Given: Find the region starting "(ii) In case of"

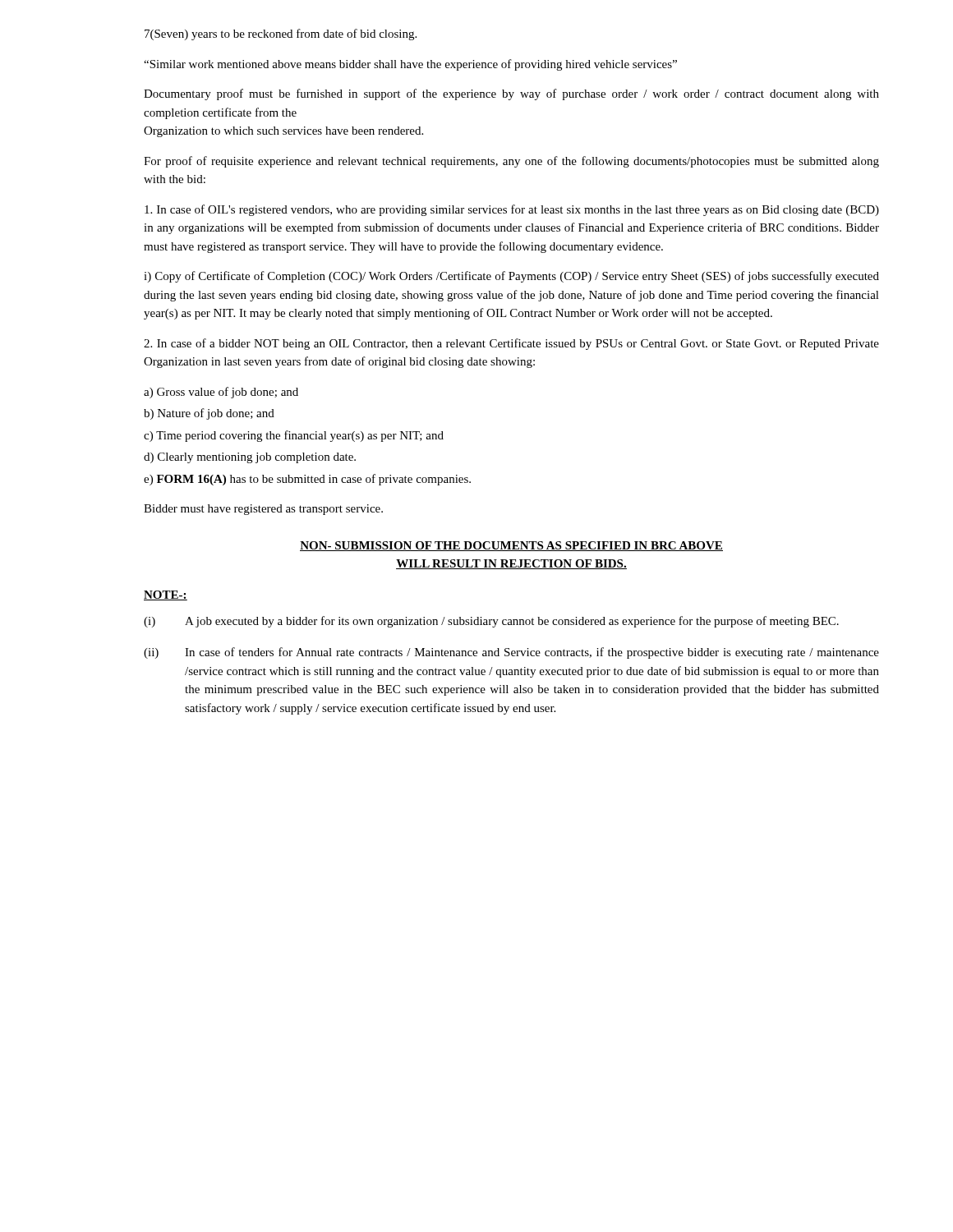Looking at the screenshot, I should (x=511, y=680).
